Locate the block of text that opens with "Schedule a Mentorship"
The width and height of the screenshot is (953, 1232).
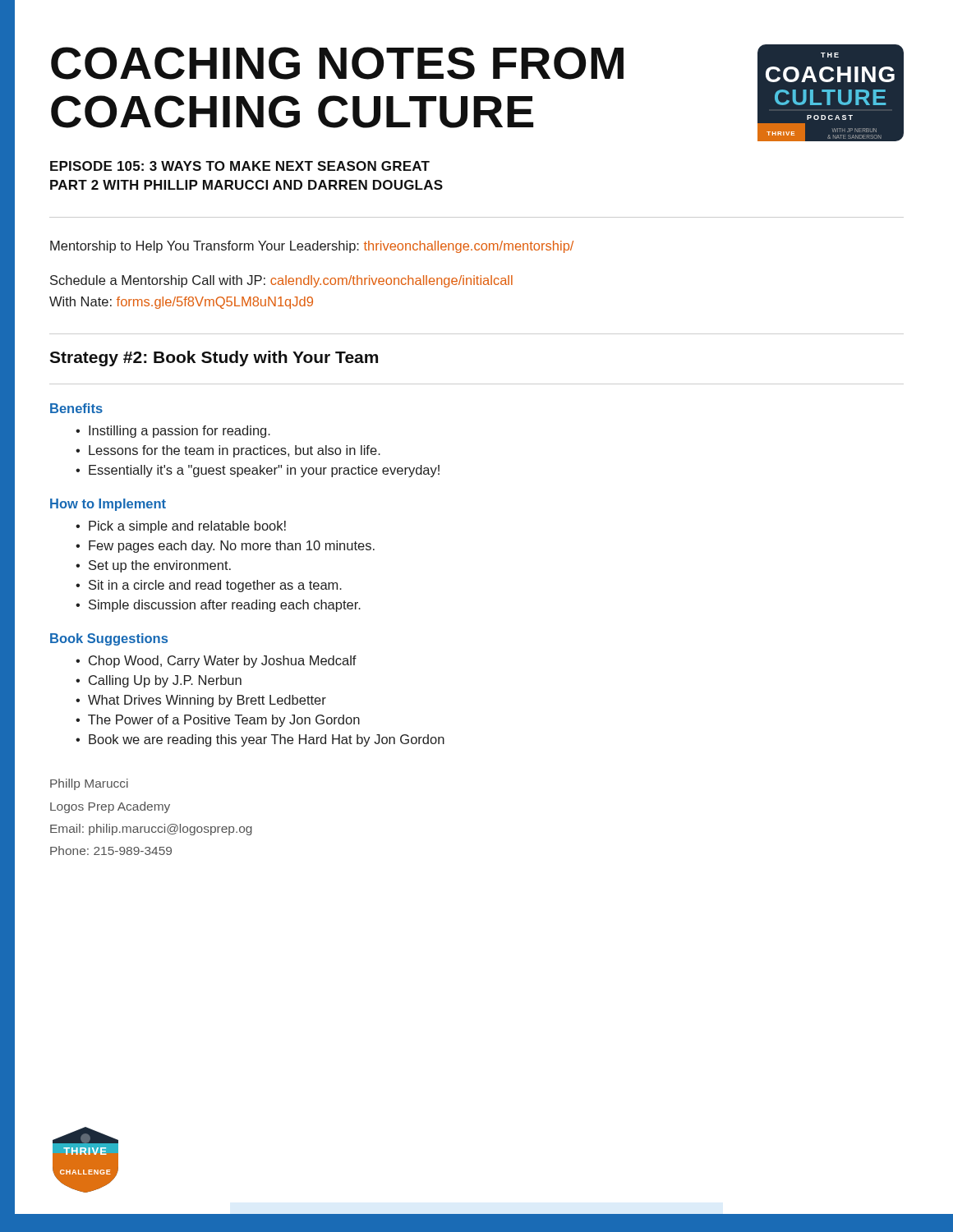(x=476, y=291)
